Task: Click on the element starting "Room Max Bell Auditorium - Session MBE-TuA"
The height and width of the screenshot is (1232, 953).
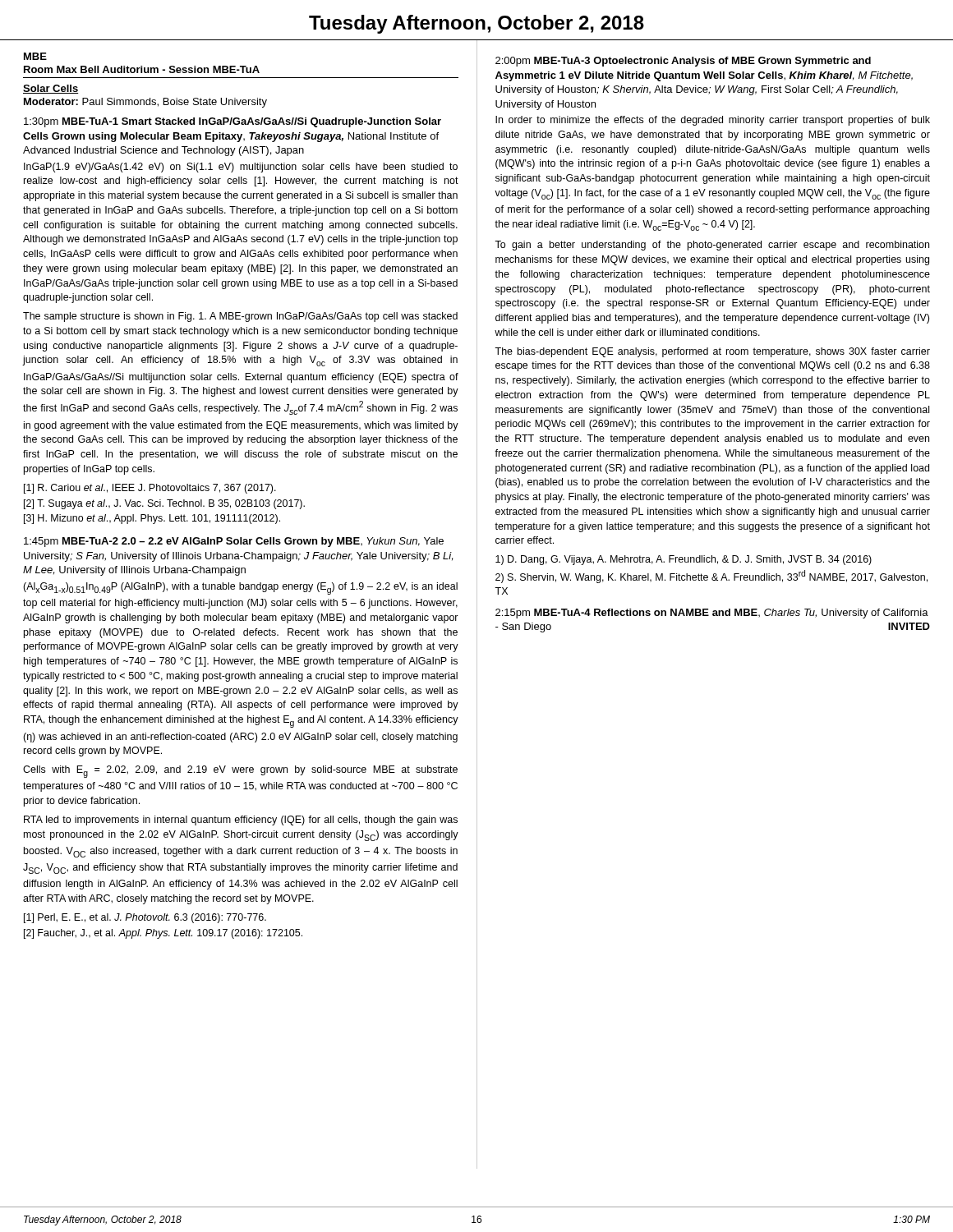Action: 141,69
